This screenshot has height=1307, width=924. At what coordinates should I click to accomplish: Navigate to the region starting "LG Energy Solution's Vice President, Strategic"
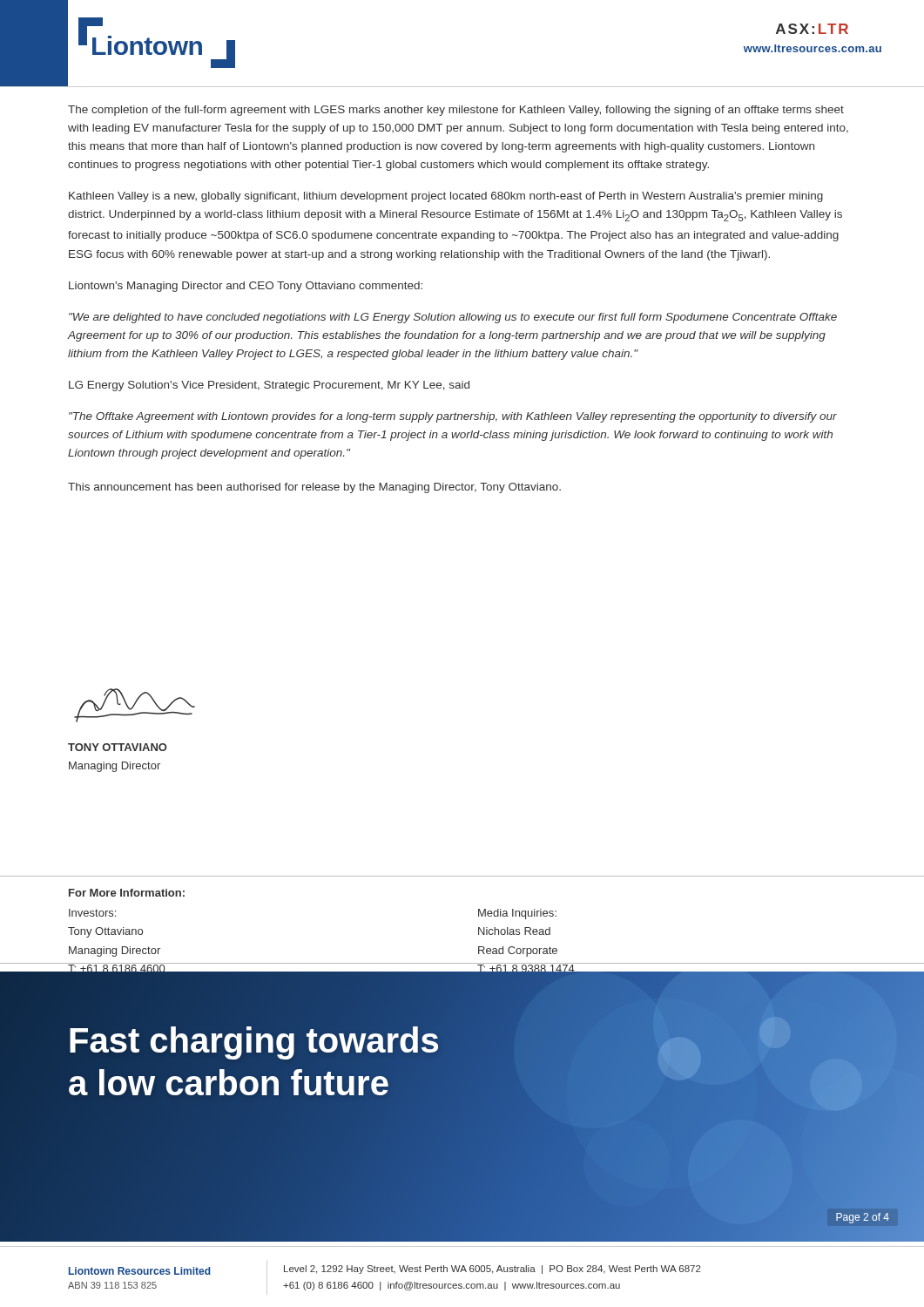[x=269, y=385]
